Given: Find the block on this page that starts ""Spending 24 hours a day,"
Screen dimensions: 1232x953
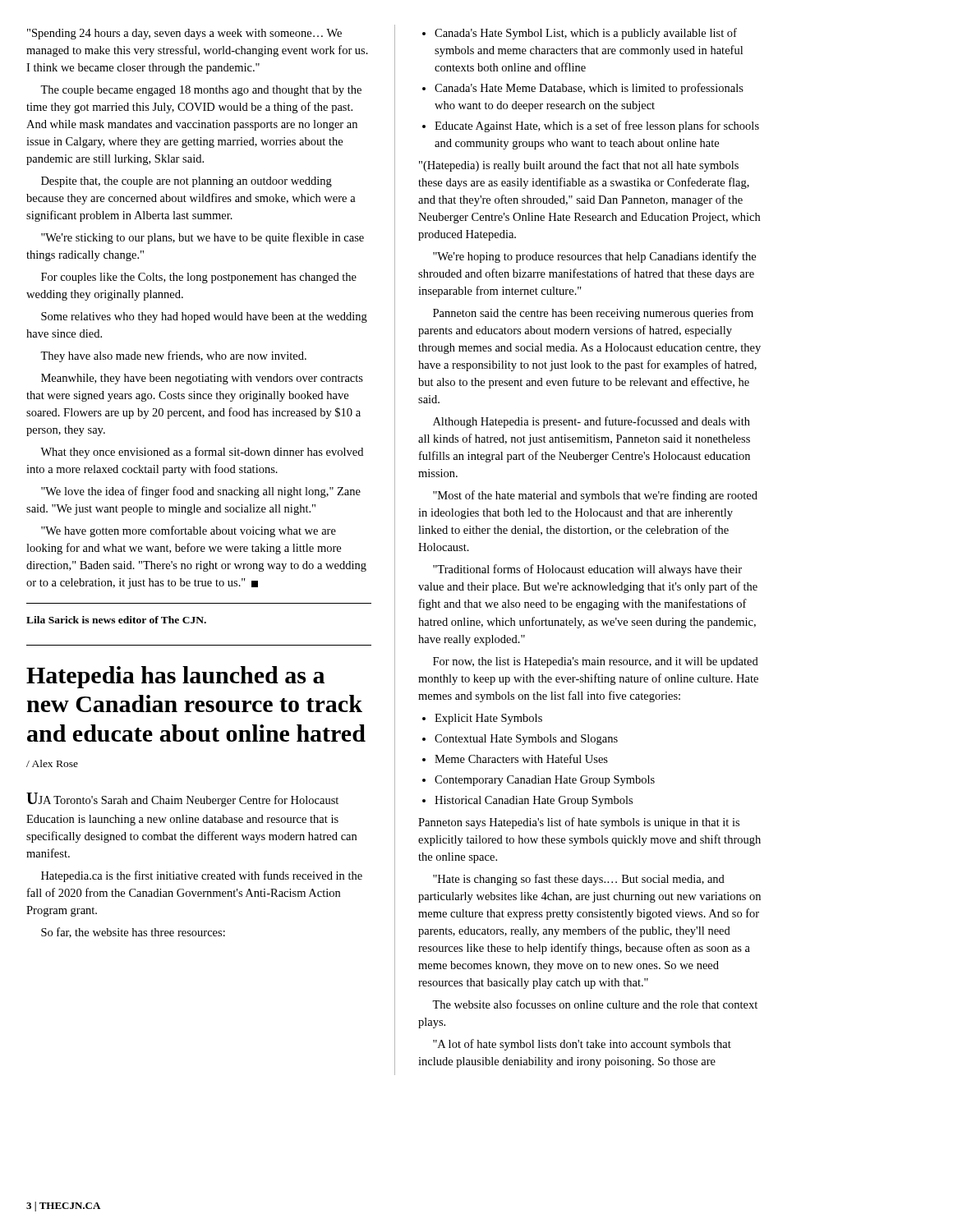Looking at the screenshot, I should click(199, 308).
